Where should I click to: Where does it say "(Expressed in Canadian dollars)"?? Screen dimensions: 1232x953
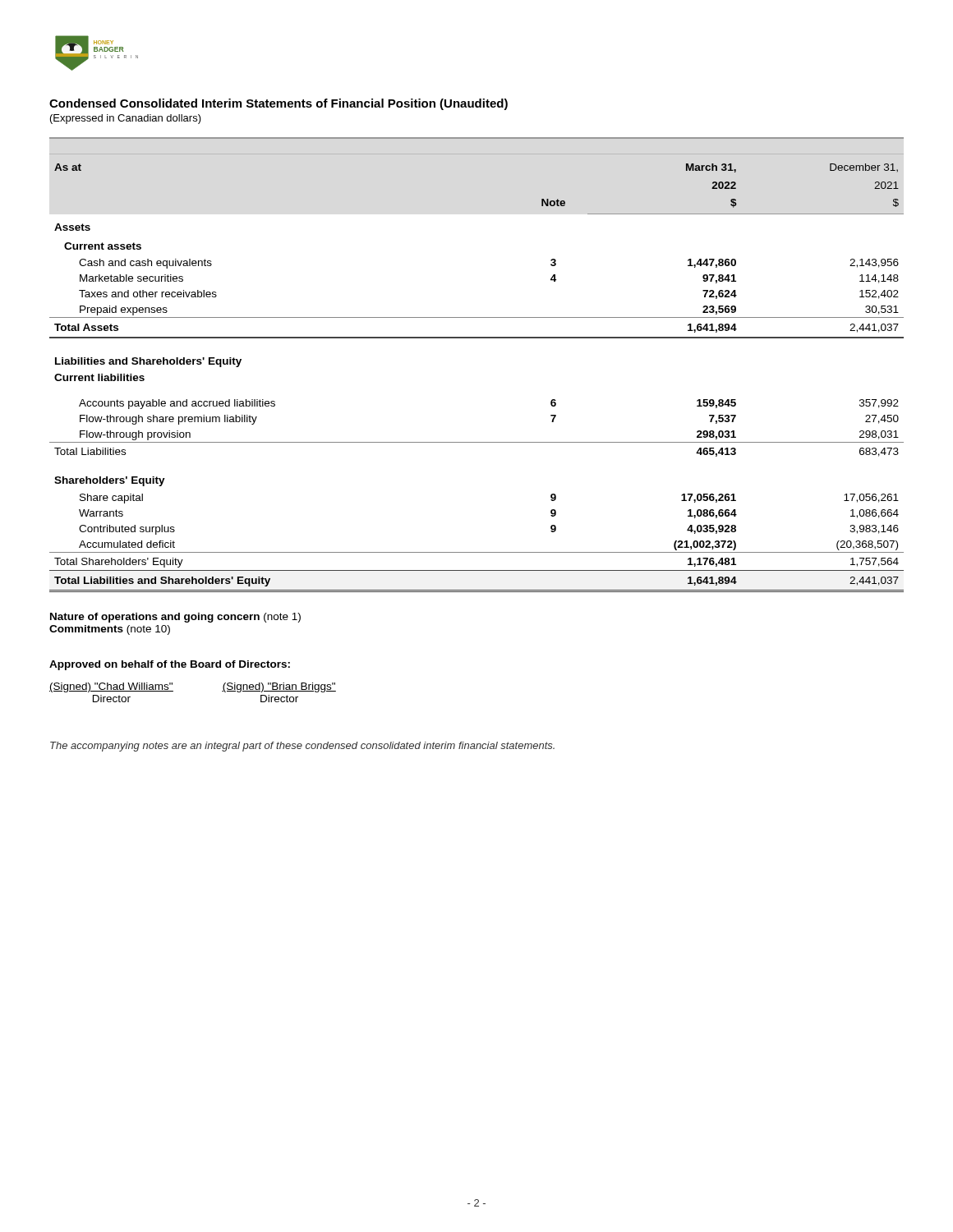point(125,118)
